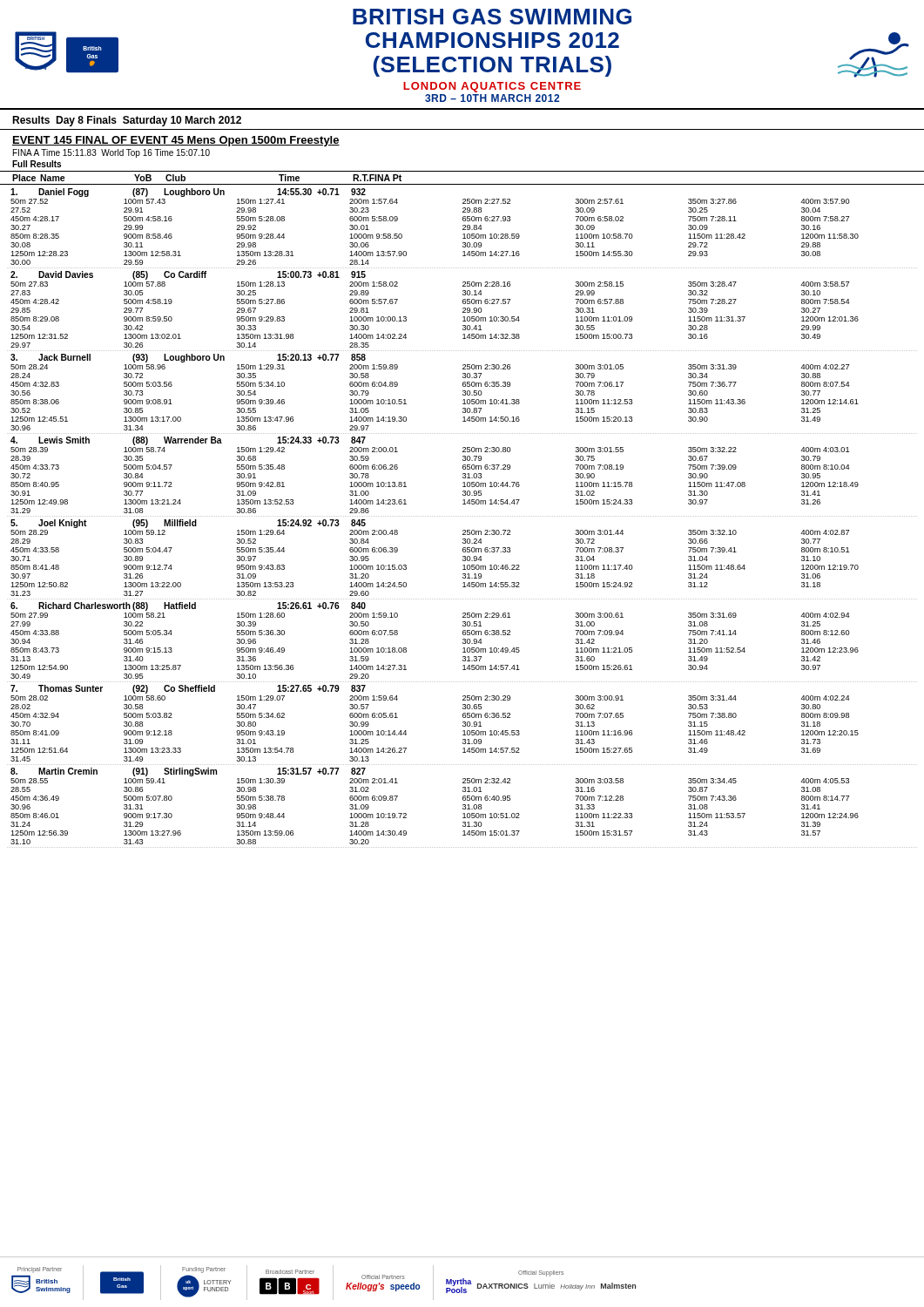
Task: Click on the table containing "Jack Burnell (93) Loughboro"
Action: [462, 392]
